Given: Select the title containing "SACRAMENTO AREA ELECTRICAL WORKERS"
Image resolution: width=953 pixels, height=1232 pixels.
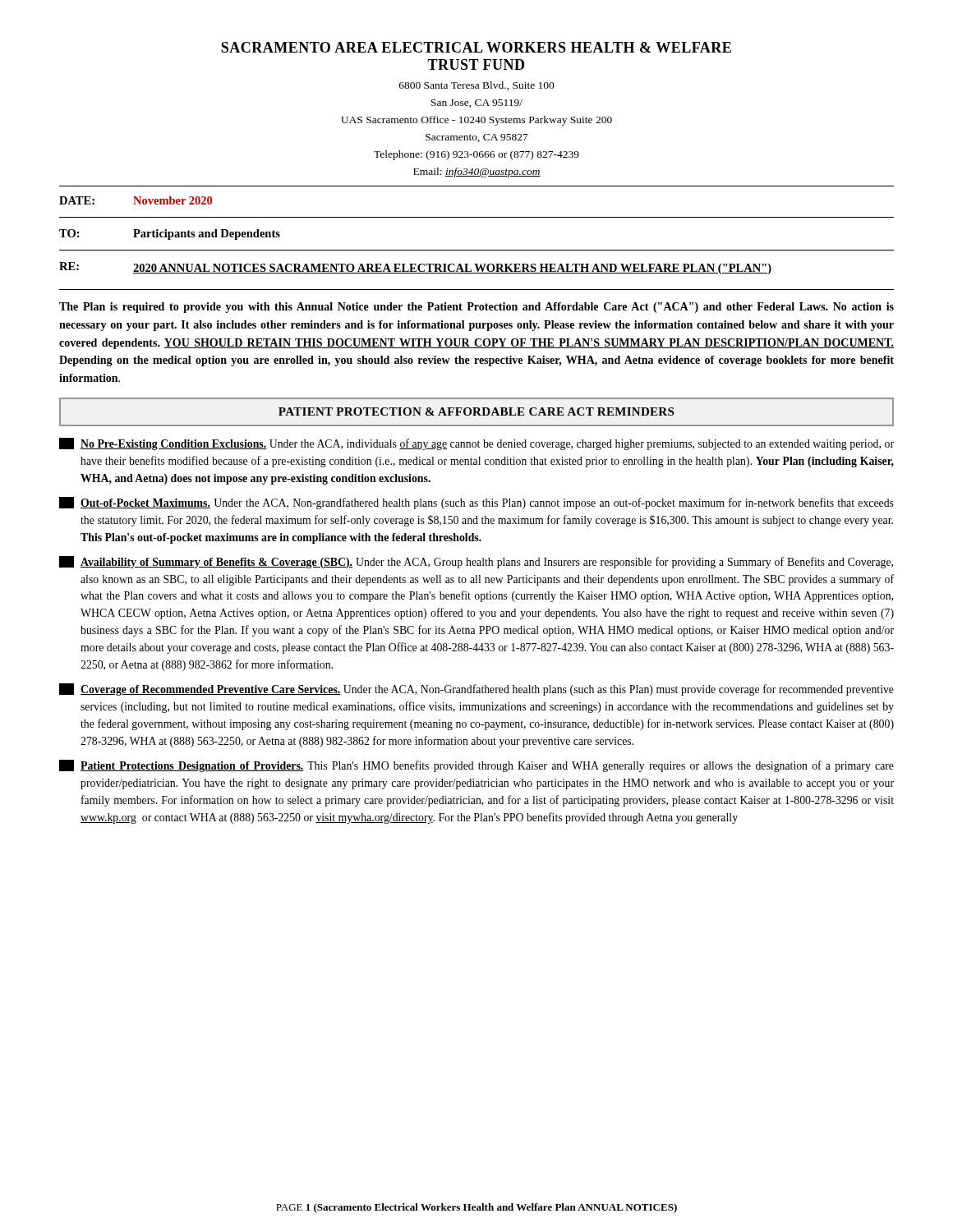Looking at the screenshot, I should pos(476,57).
